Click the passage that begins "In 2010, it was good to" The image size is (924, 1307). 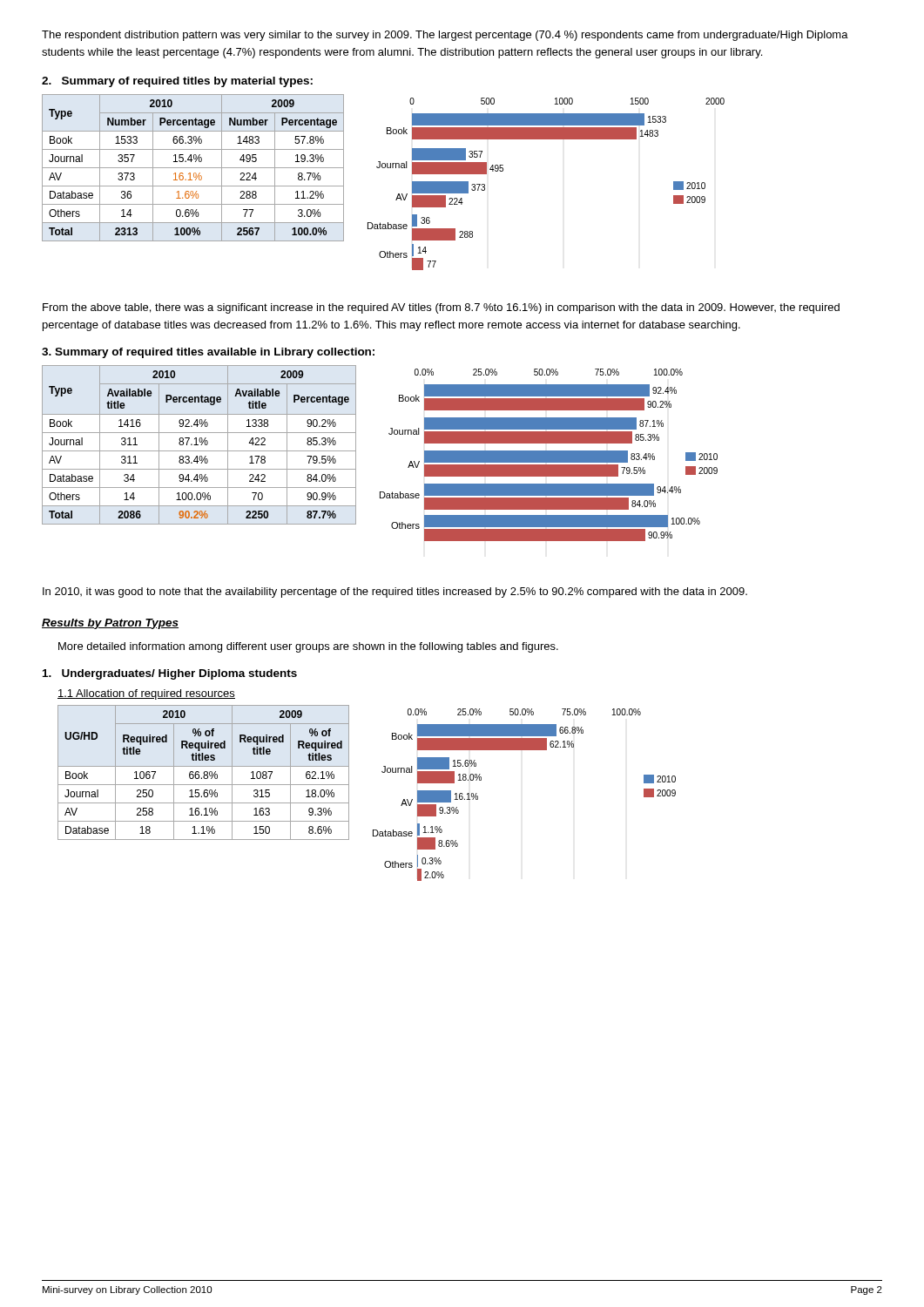pos(395,591)
